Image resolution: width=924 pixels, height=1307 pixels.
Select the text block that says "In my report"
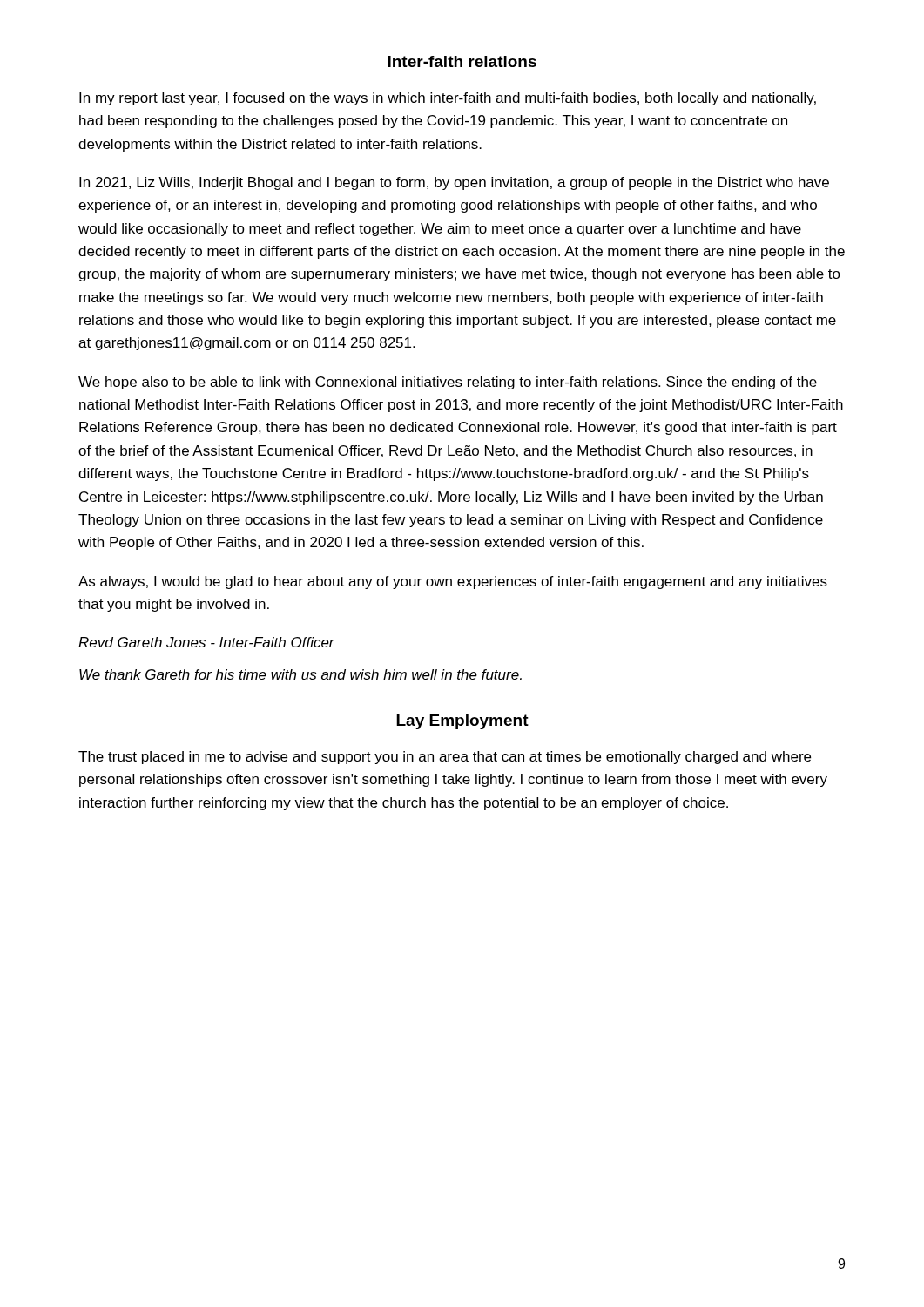pos(448,121)
